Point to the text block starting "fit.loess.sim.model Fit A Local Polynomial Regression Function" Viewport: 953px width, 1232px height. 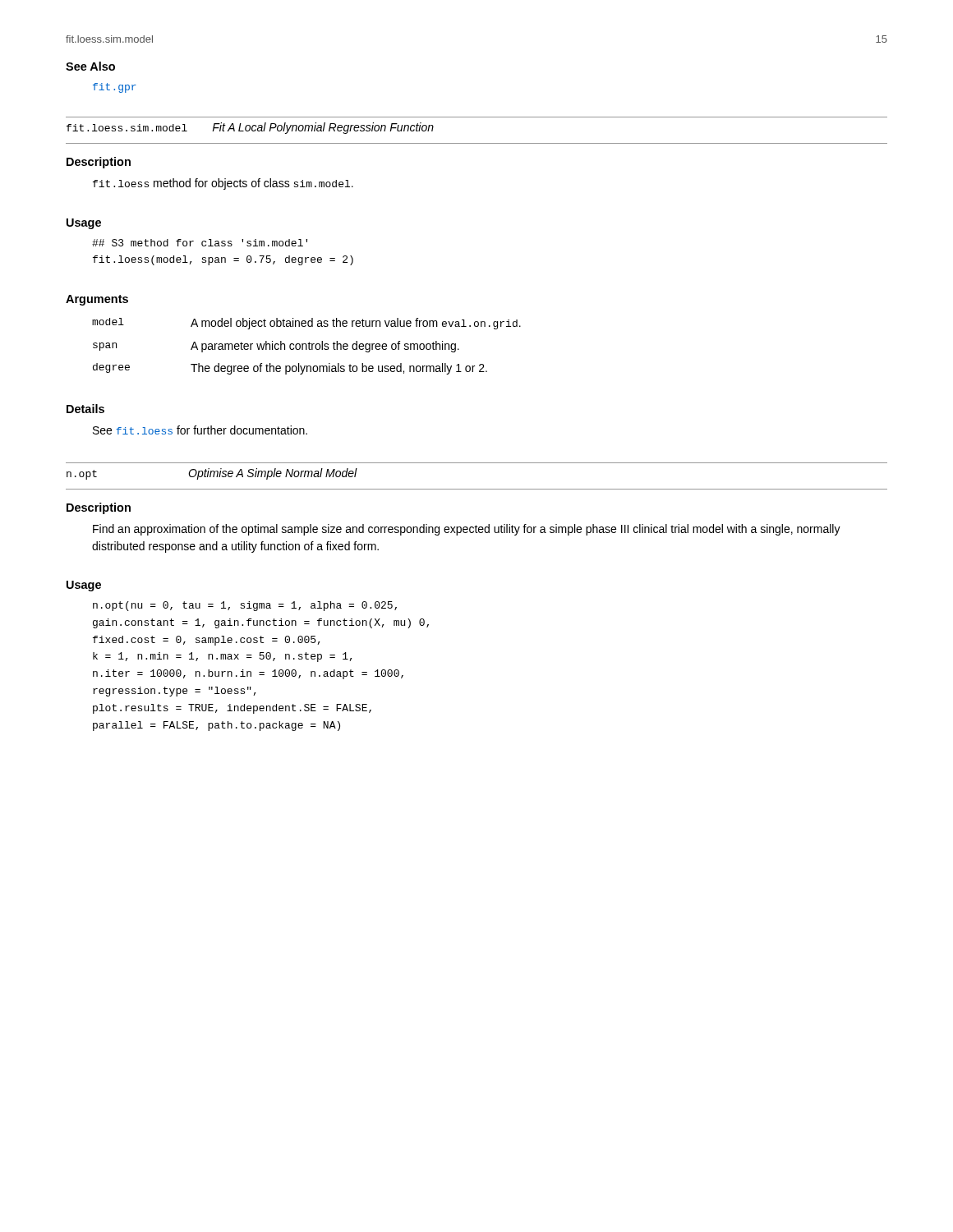250,128
